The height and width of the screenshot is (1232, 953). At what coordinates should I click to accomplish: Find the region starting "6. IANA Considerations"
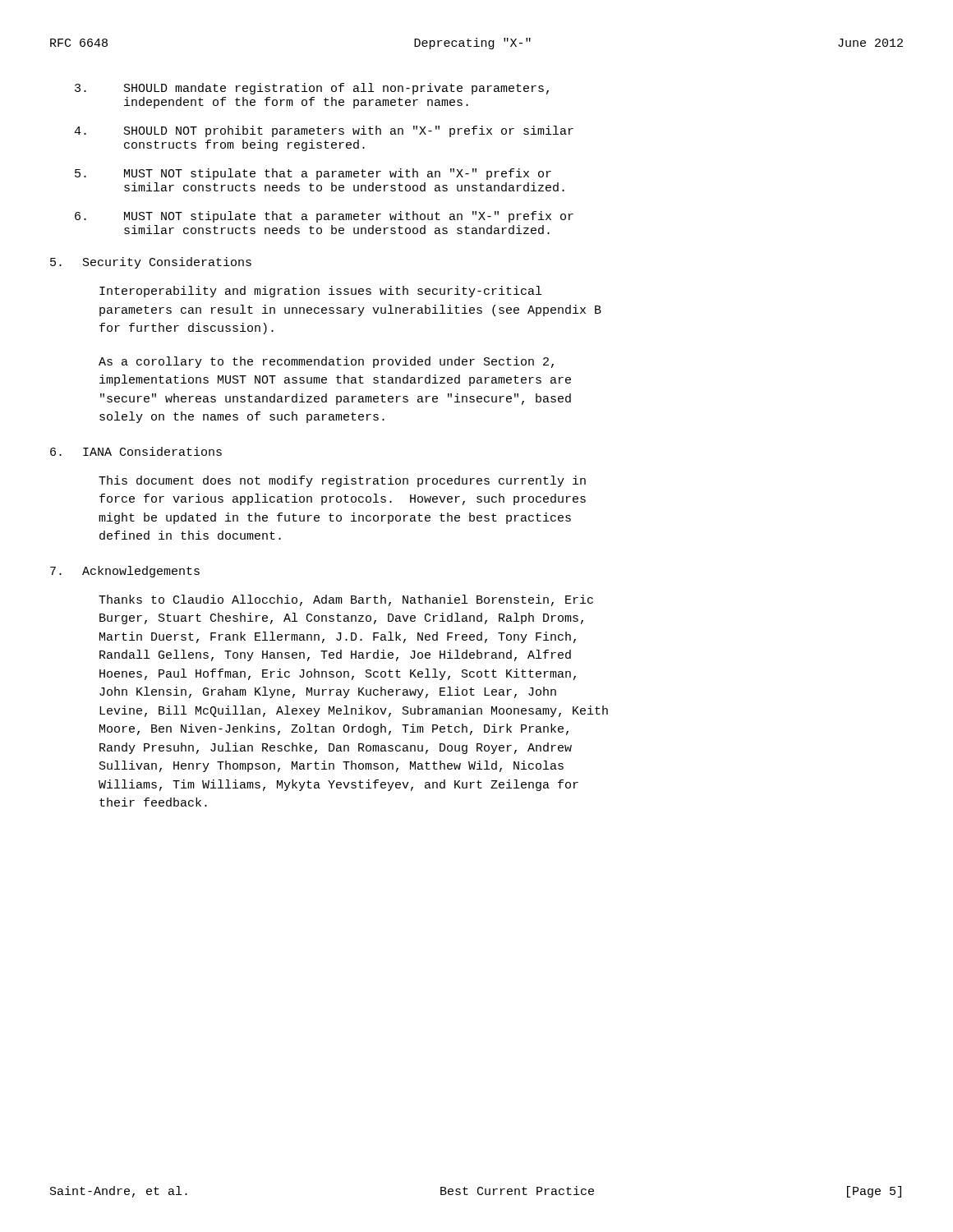click(x=136, y=453)
